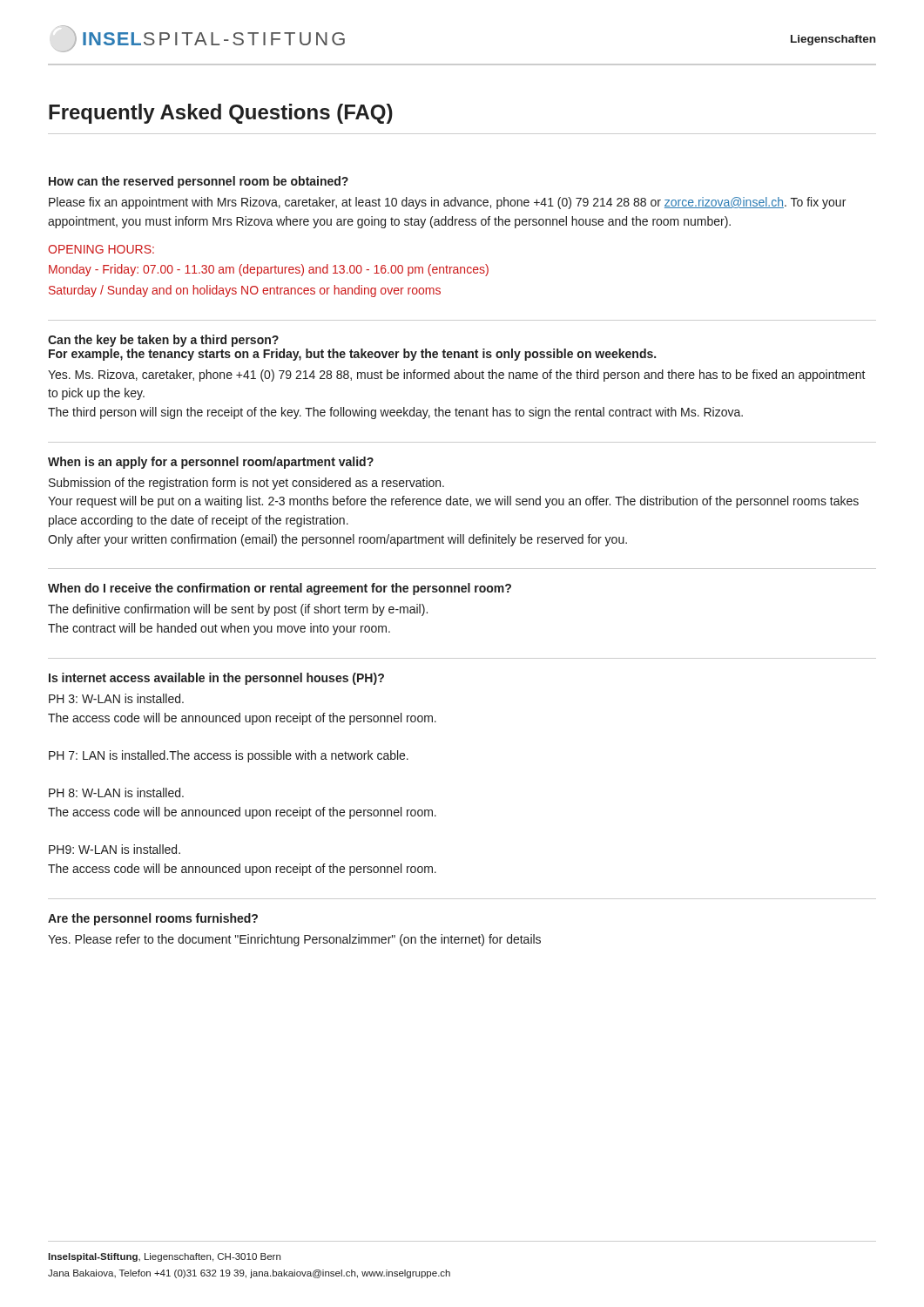This screenshot has width=924, height=1307.
Task: Find the section header that says "Can the key be"
Action: pyautogui.click(x=352, y=346)
